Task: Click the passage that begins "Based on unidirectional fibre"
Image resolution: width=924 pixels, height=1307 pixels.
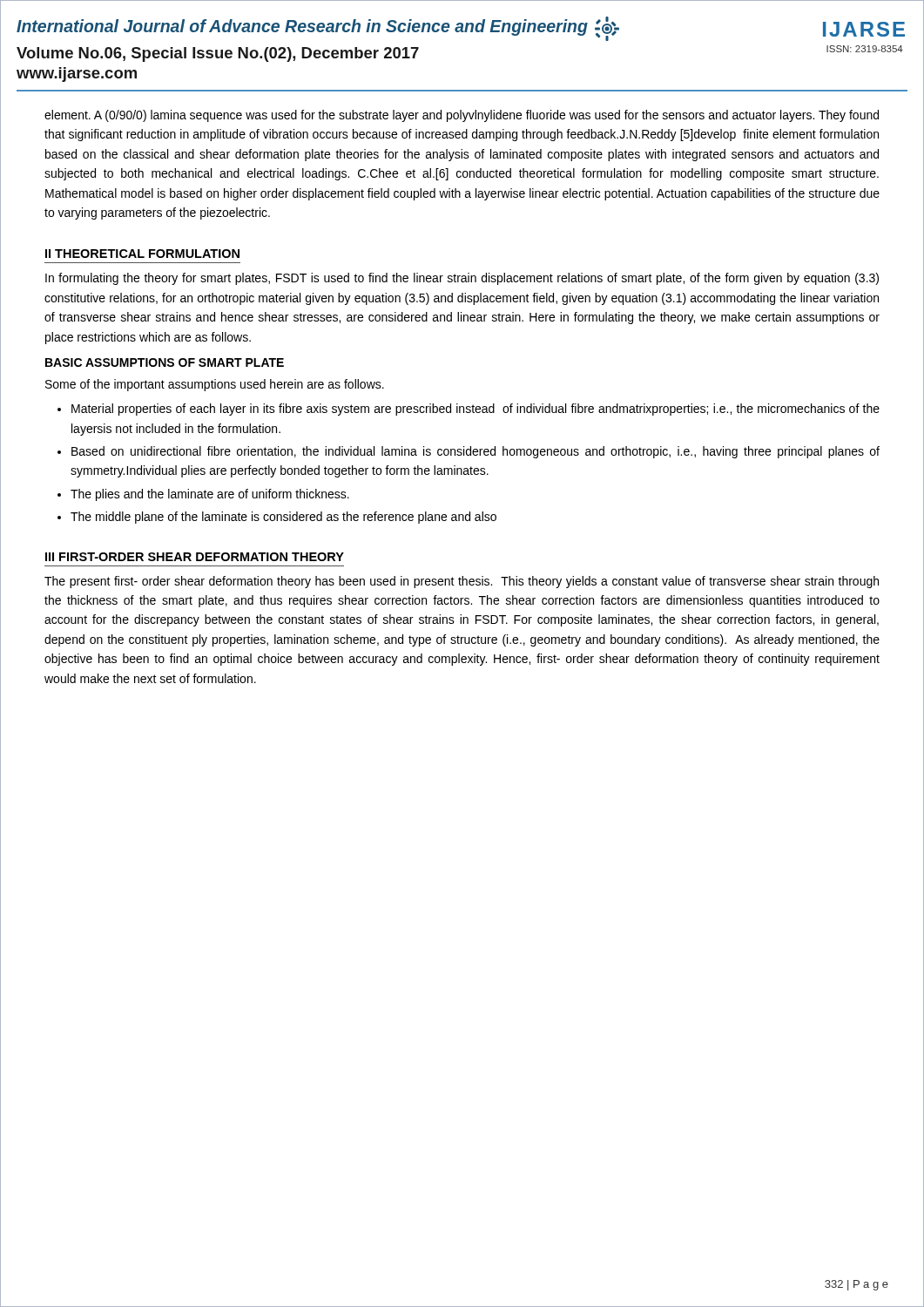Action: [x=475, y=461]
